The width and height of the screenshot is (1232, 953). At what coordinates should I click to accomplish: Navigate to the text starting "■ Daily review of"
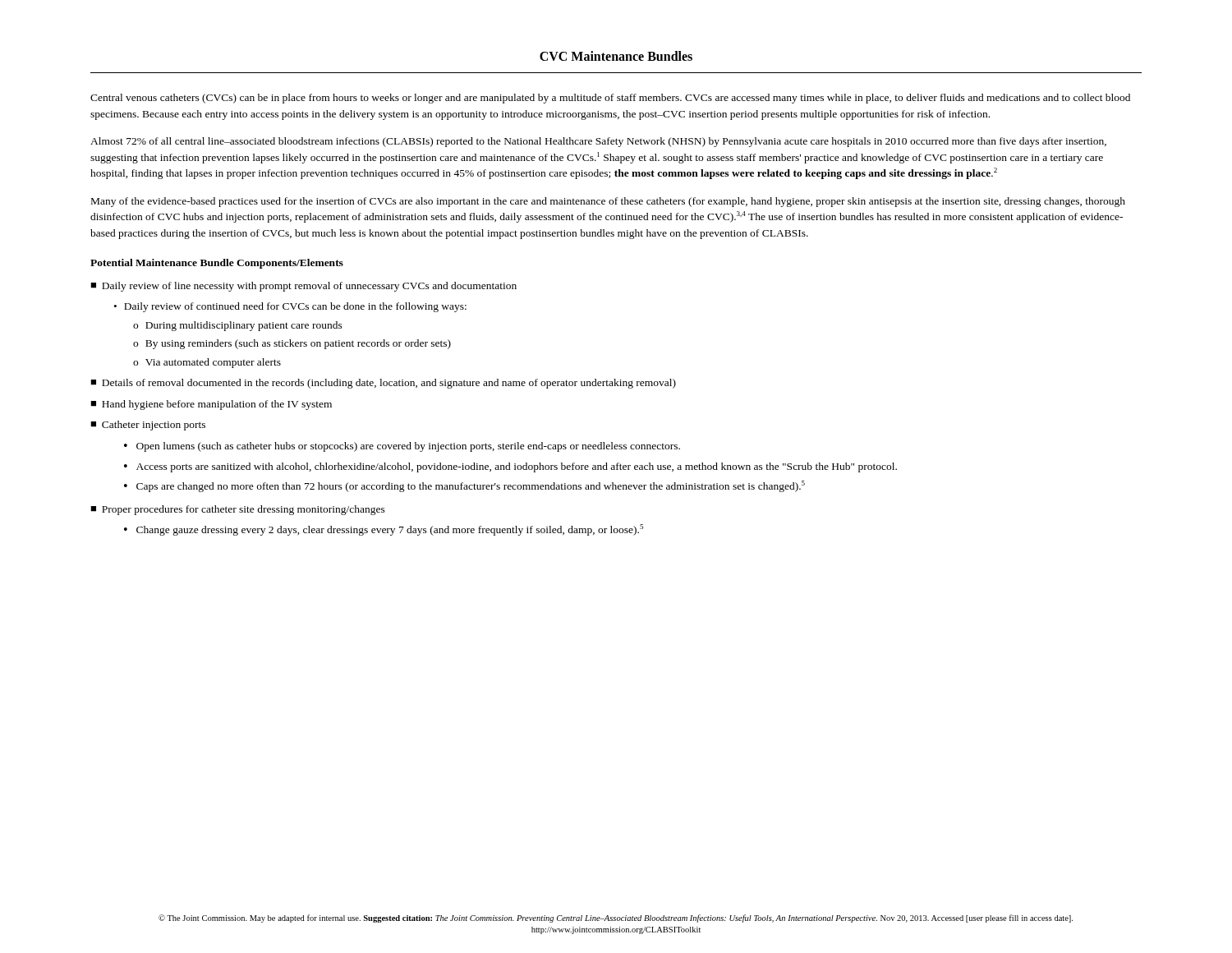coord(304,285)
